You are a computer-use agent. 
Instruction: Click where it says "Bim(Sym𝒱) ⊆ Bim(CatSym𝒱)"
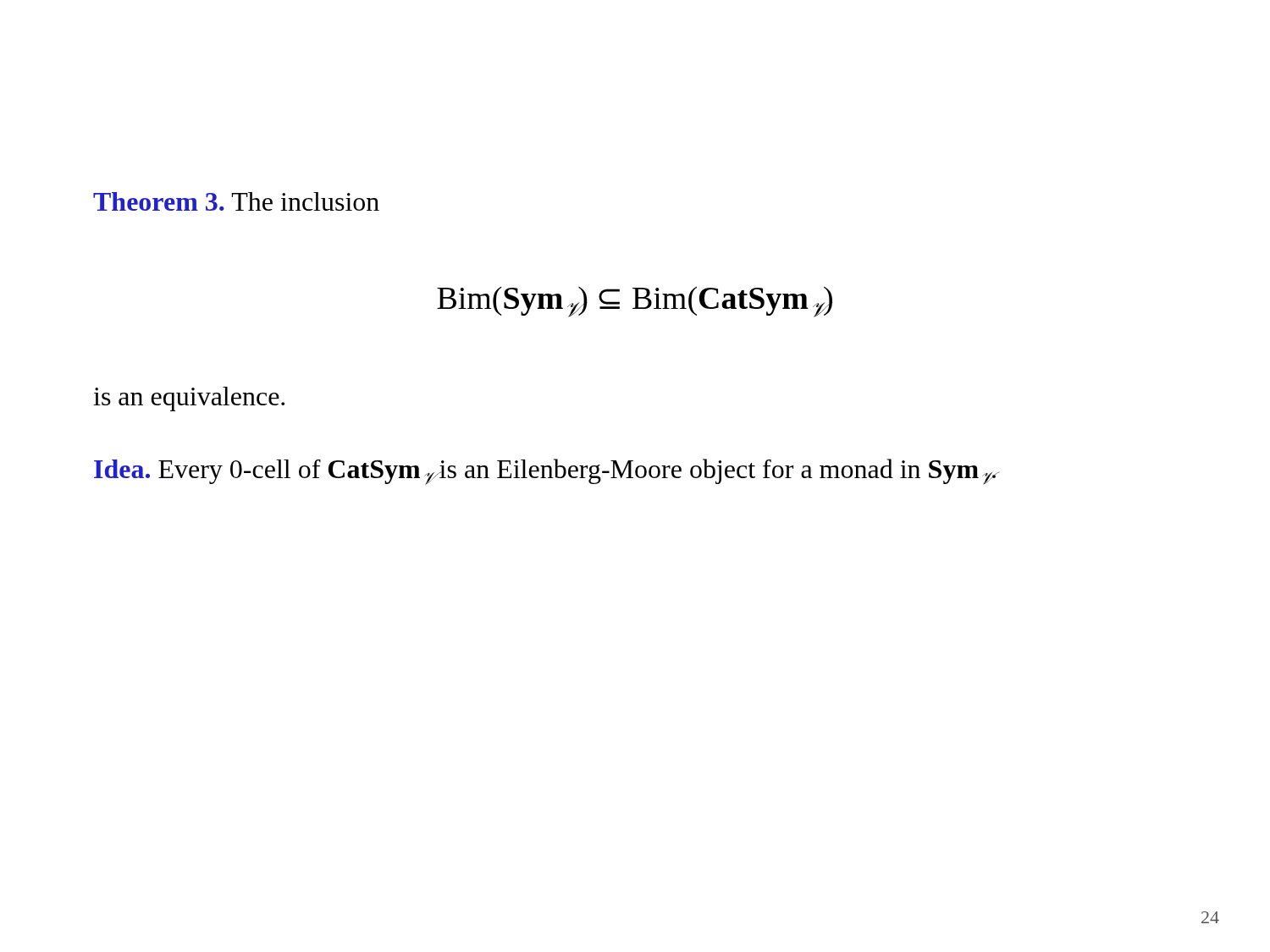coord(635,300)
